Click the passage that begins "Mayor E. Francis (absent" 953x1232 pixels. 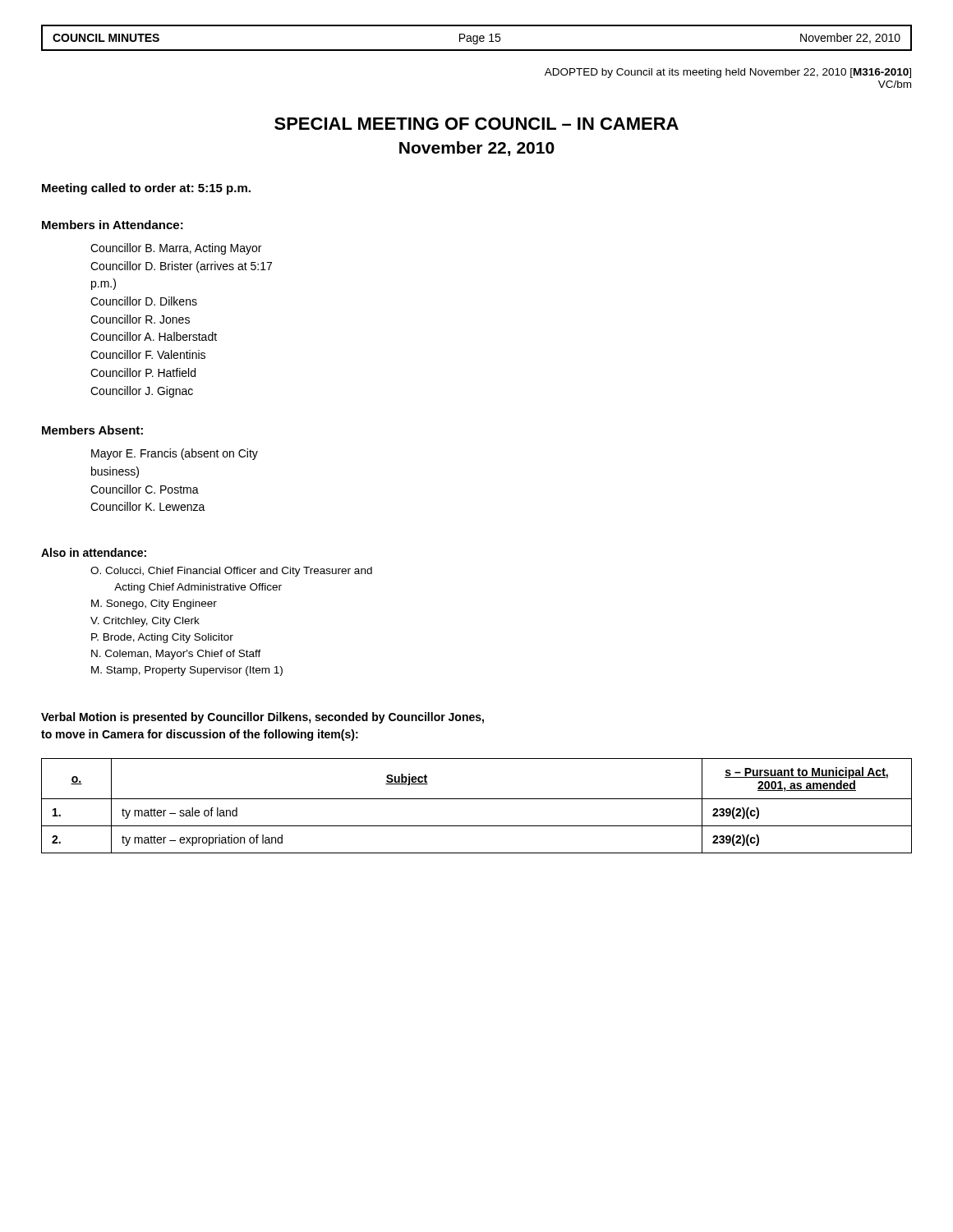tap(174, 480)
